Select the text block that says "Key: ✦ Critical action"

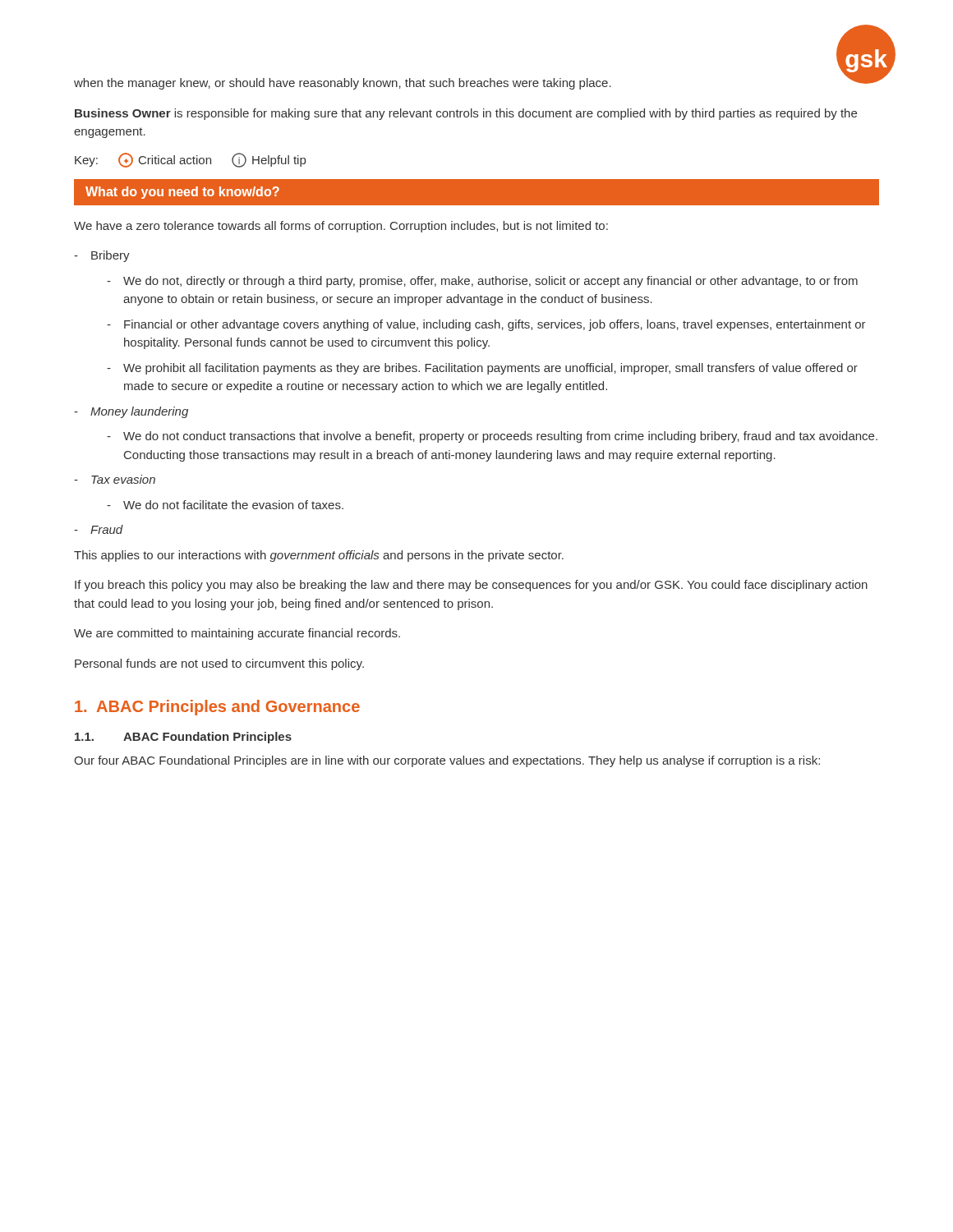pos(190,160)
